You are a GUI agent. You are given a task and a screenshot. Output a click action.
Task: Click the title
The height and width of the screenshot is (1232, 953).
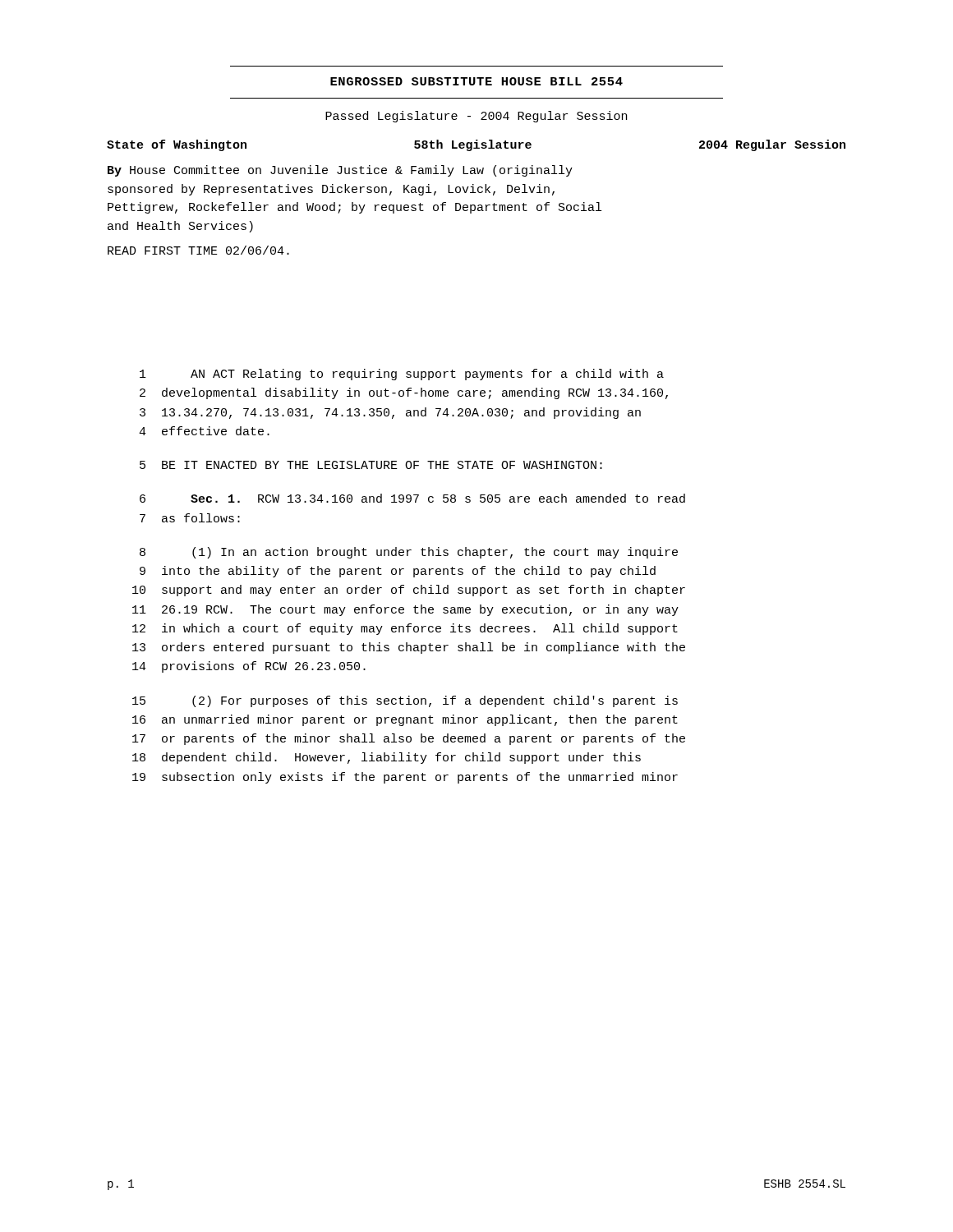pos(476,82)
